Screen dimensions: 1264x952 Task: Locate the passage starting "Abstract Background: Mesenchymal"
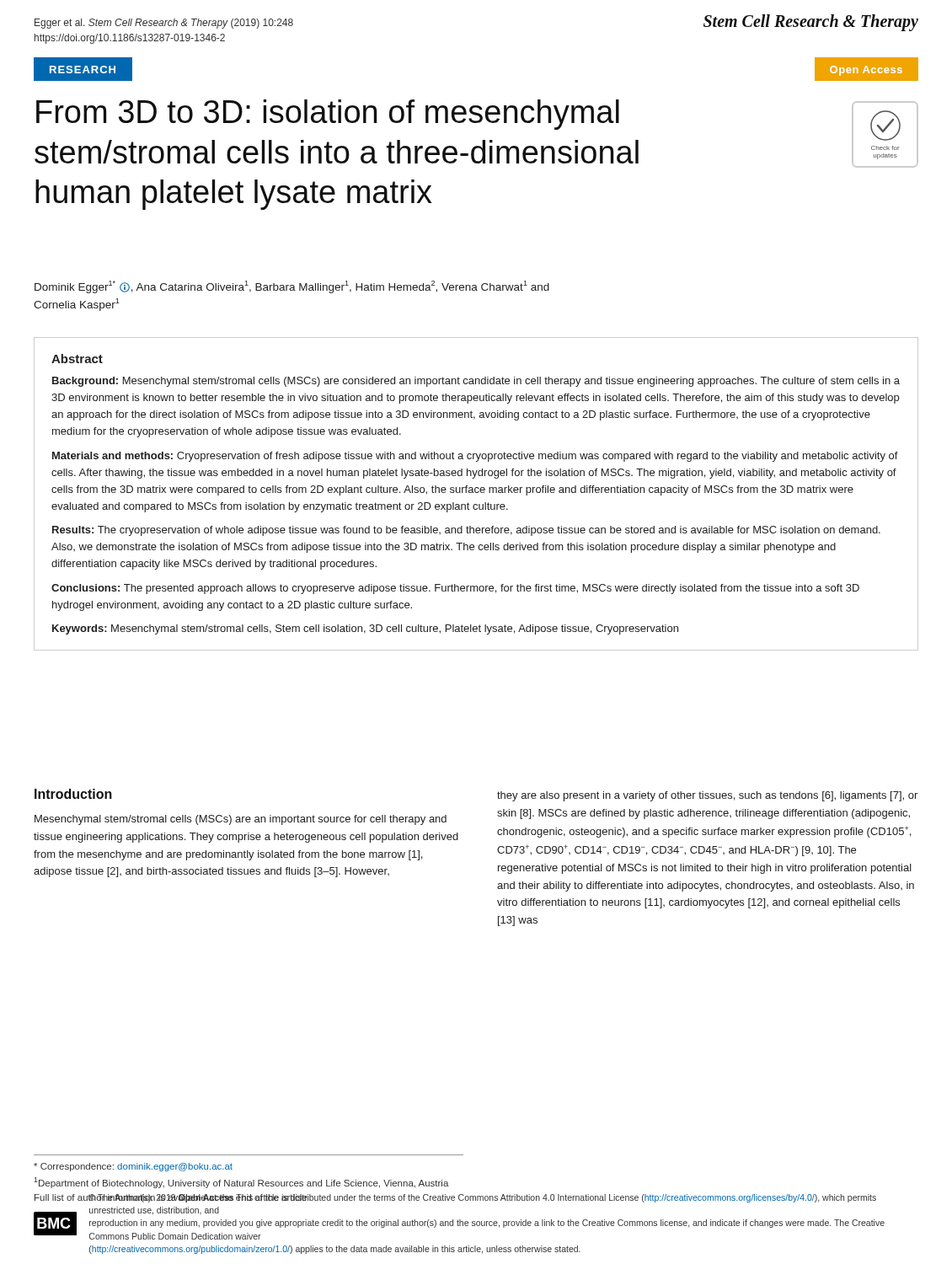coord(476,494)
